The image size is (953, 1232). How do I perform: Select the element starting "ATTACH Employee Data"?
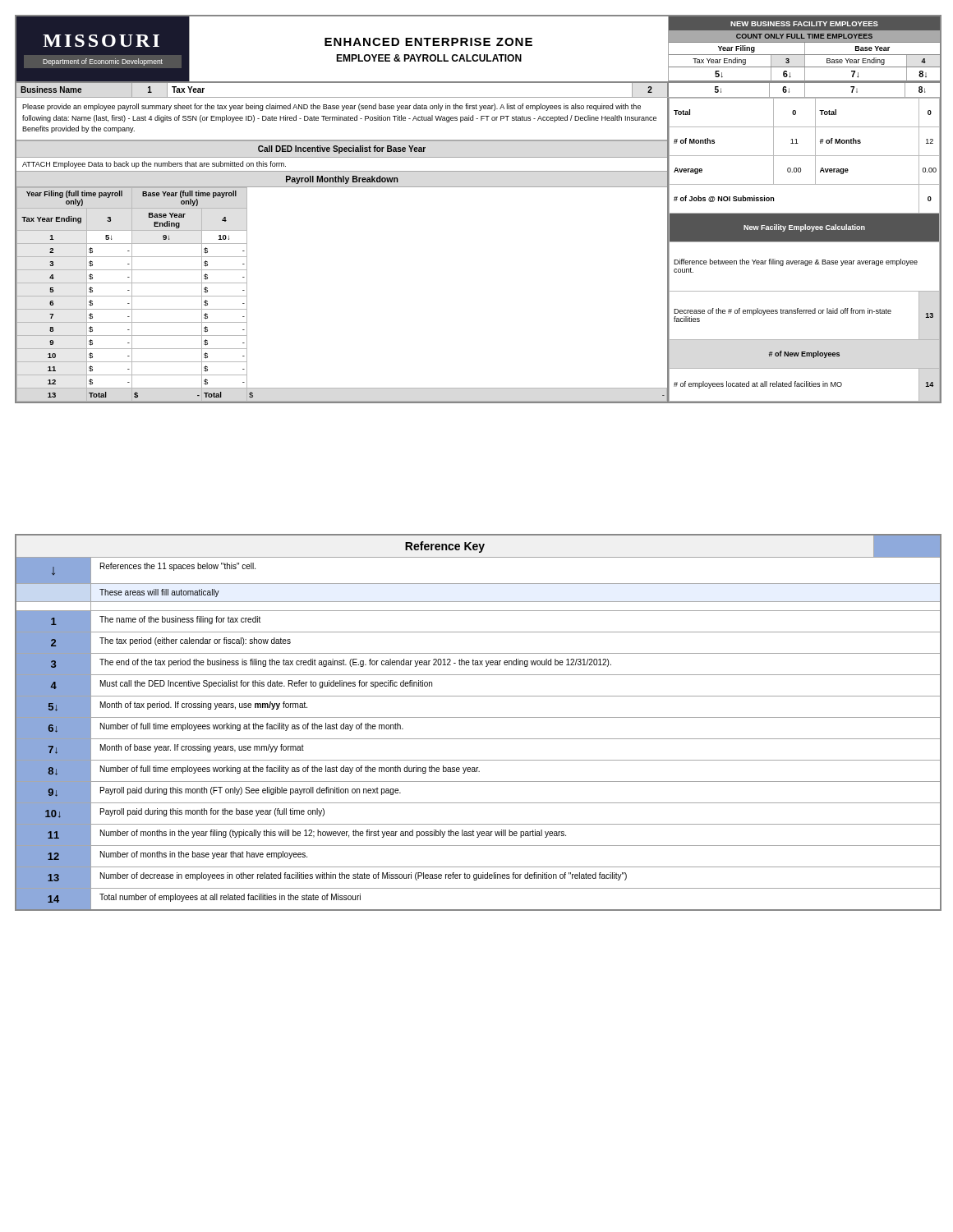154,164
